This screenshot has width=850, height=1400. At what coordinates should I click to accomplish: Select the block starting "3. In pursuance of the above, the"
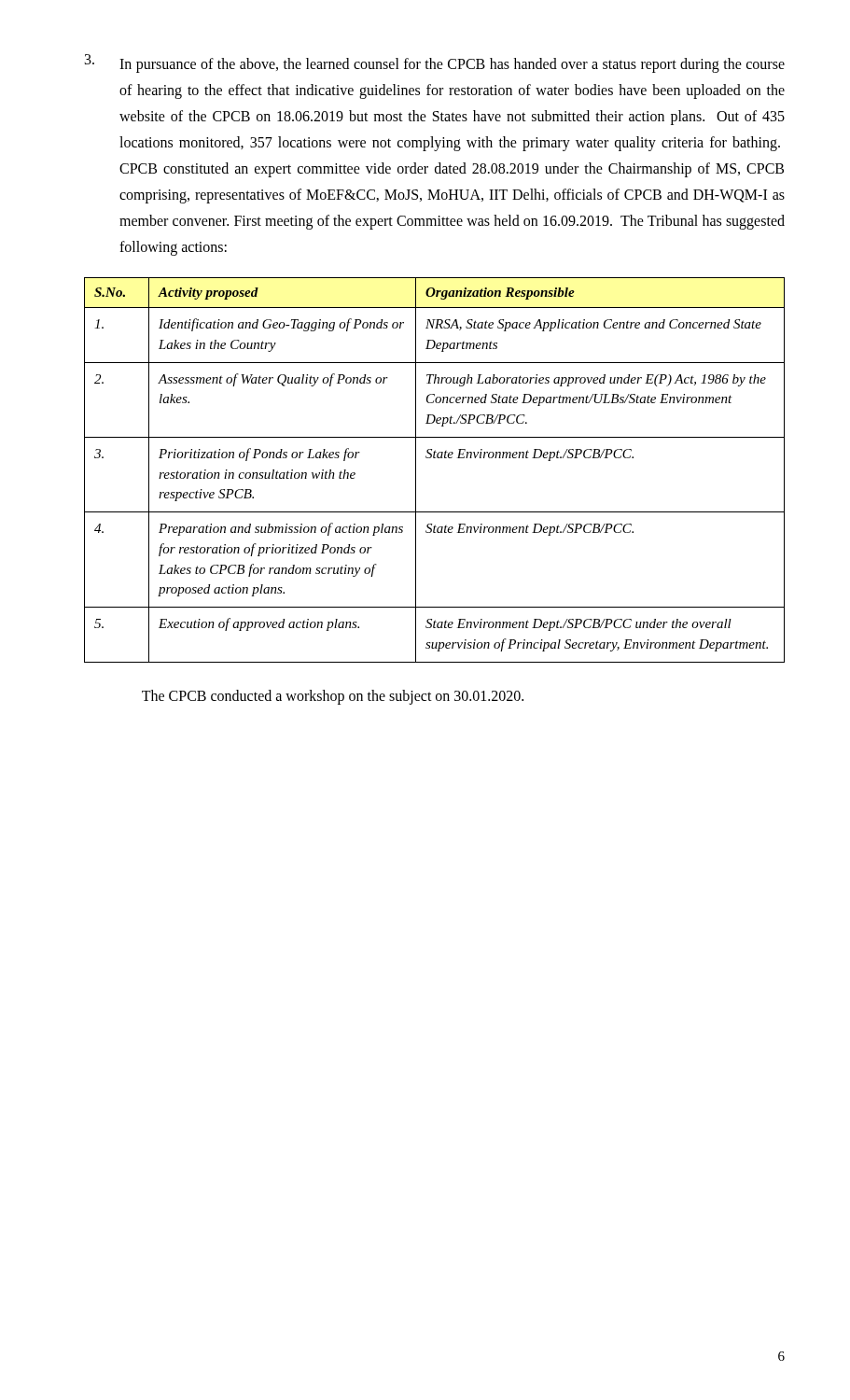pos(434,156)
